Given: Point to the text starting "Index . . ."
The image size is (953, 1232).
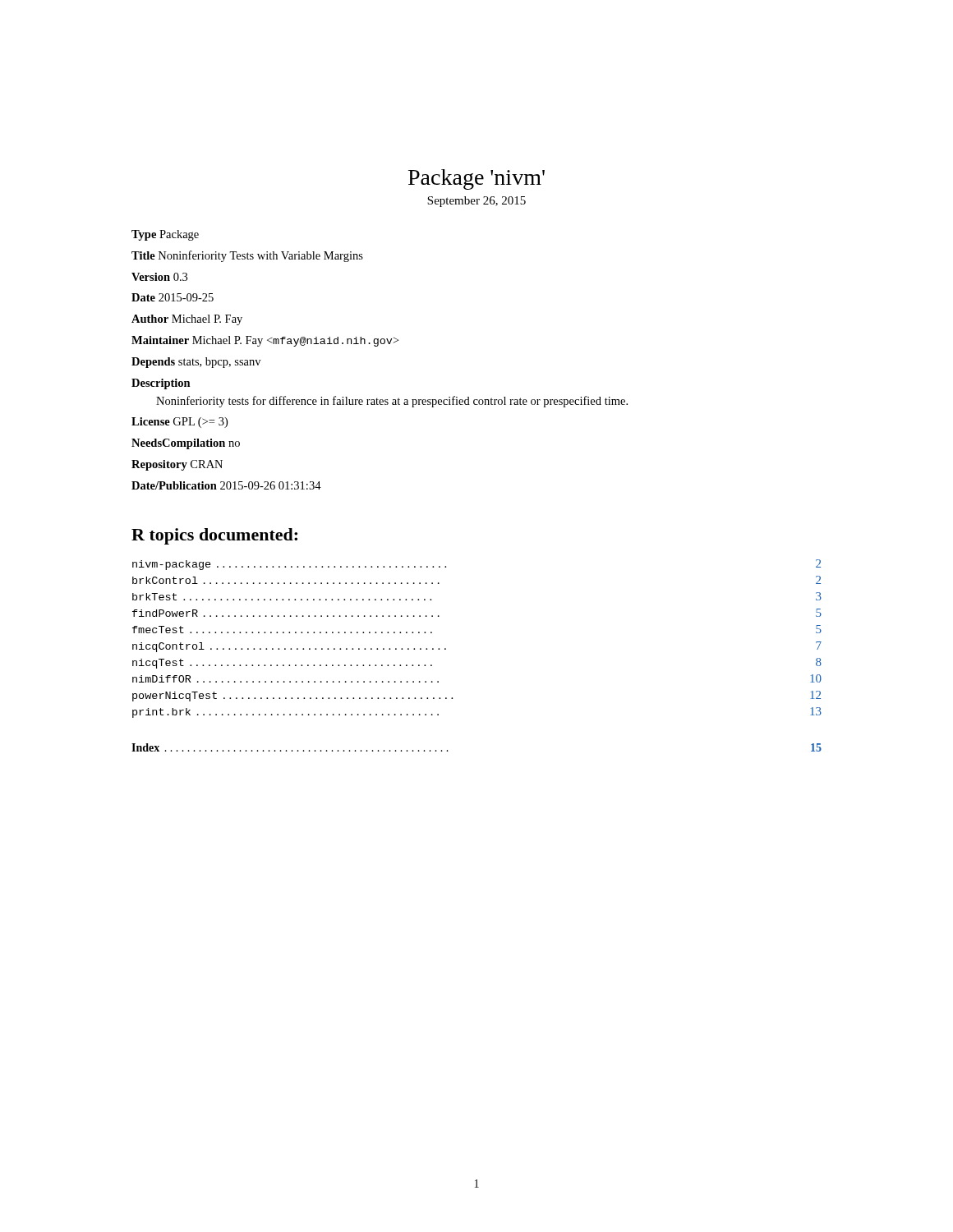Looking at the screenshot, I should [151, 747].
